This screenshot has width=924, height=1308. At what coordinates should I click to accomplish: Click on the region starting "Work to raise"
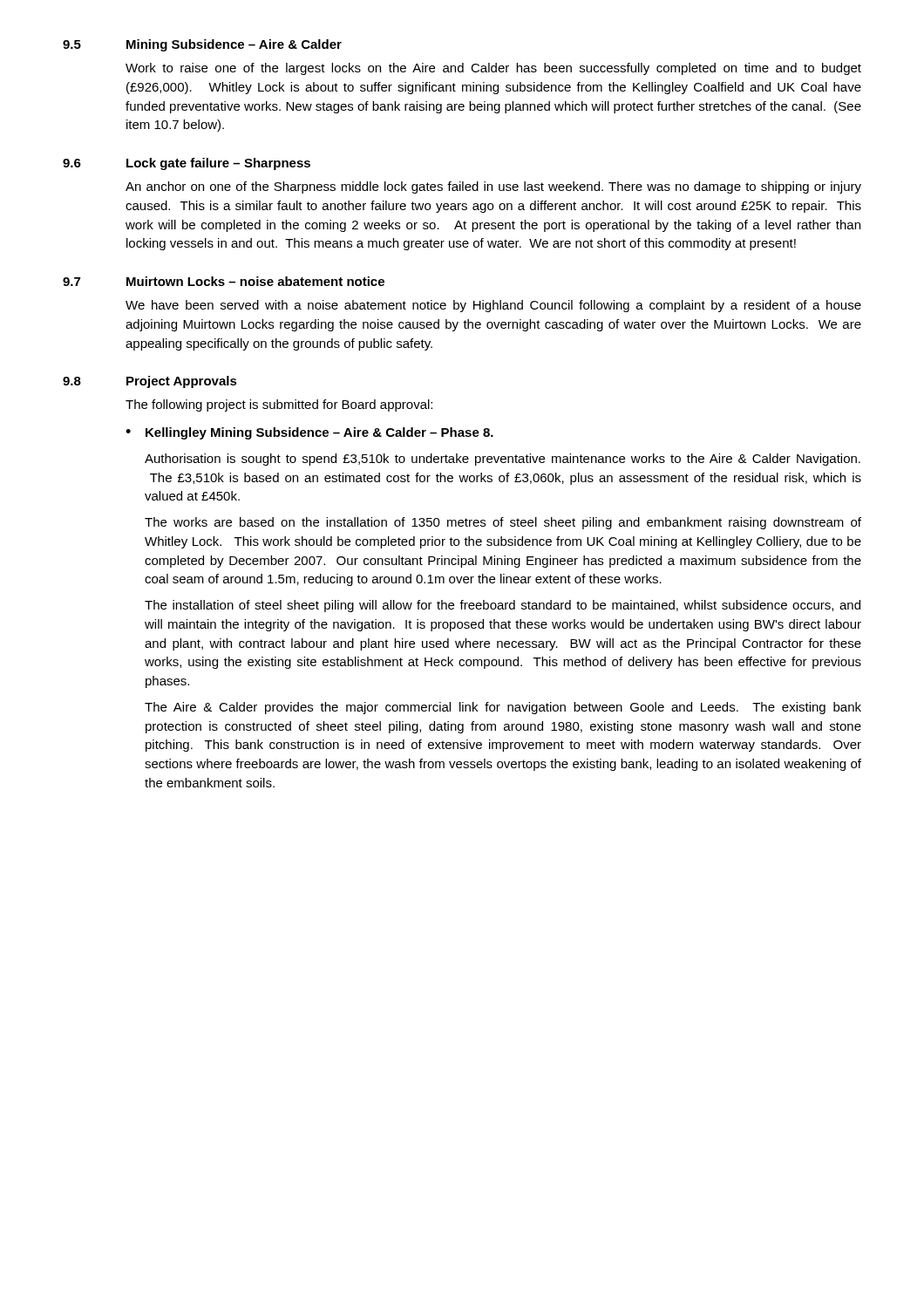pyautogui.click(x=493, y=96)
